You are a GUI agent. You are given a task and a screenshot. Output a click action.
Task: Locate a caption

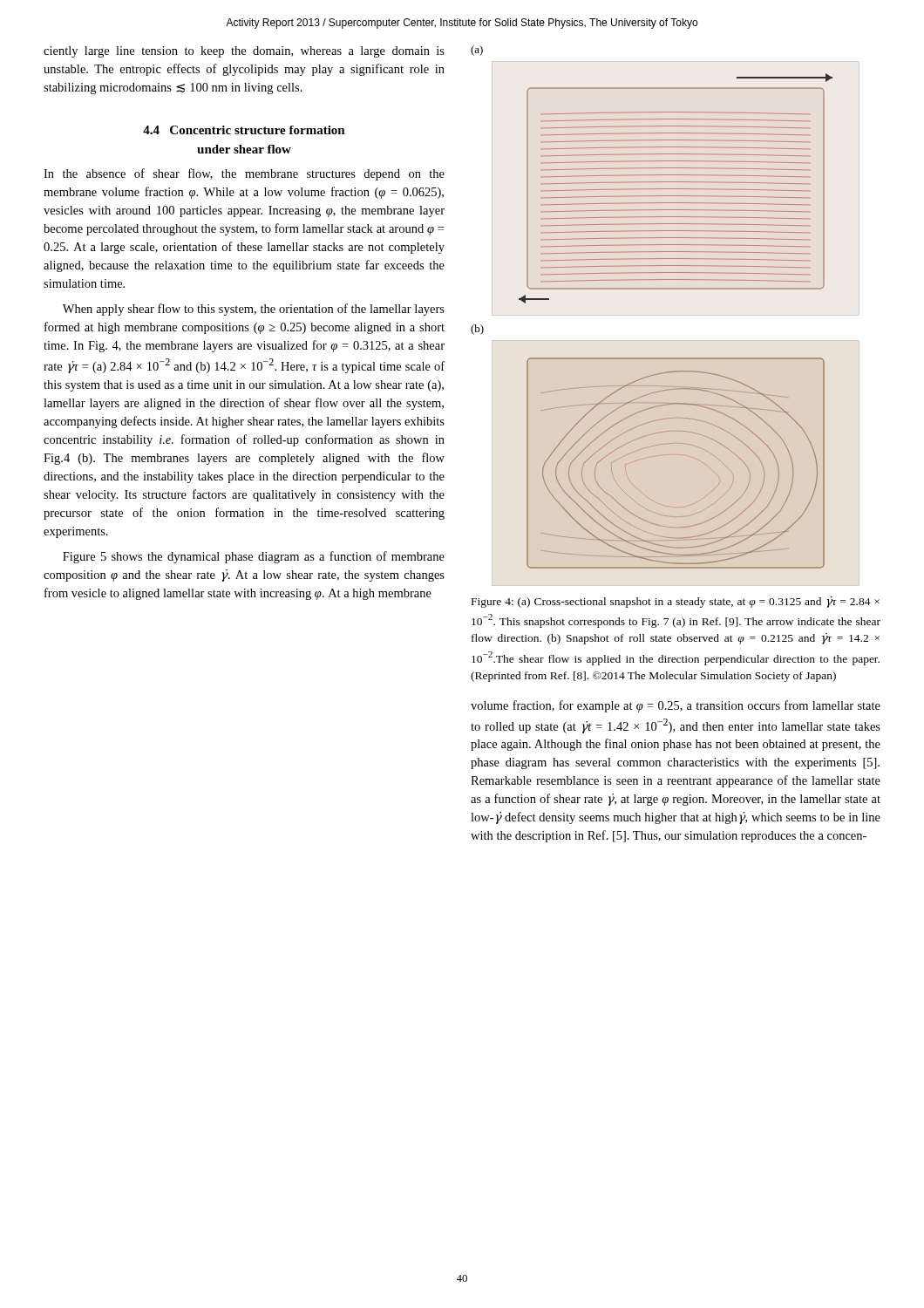676,638
